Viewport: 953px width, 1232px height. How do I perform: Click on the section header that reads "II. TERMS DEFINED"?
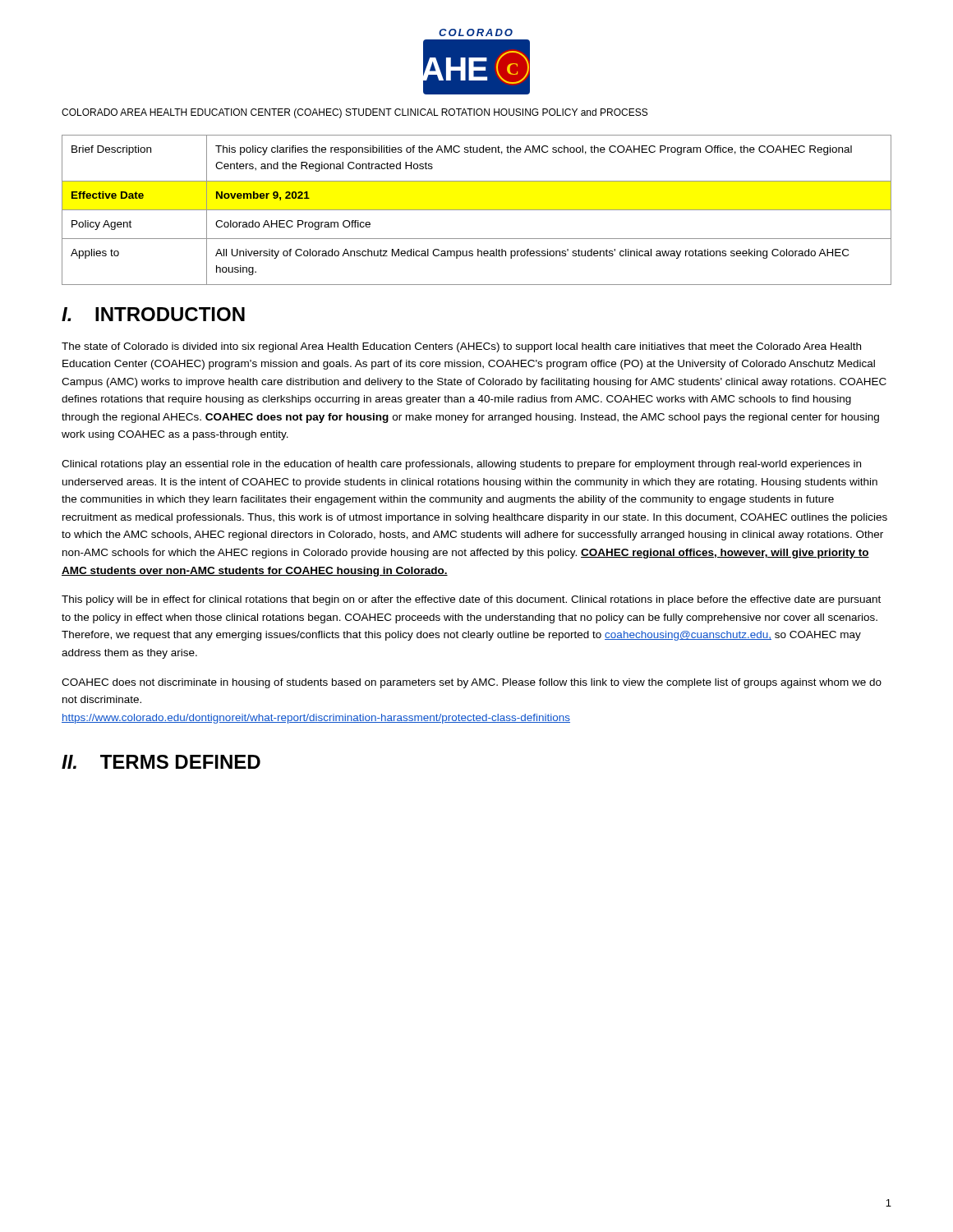(161, 762)
